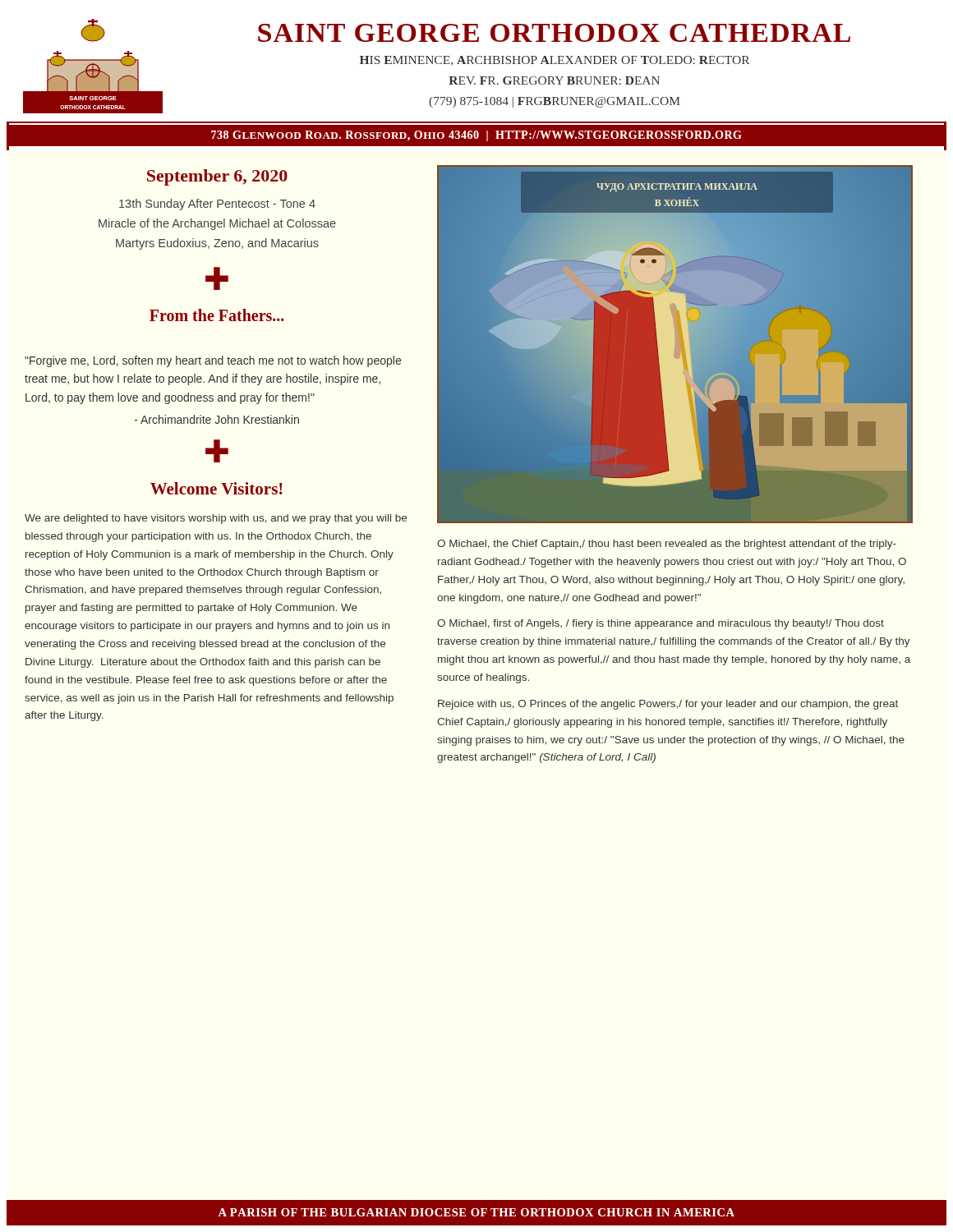The width and height of the screenshot is (953, 1232).
Task: Select the text block containing "13th Sunday After Pentecost -"
Action: click(217, 223)
